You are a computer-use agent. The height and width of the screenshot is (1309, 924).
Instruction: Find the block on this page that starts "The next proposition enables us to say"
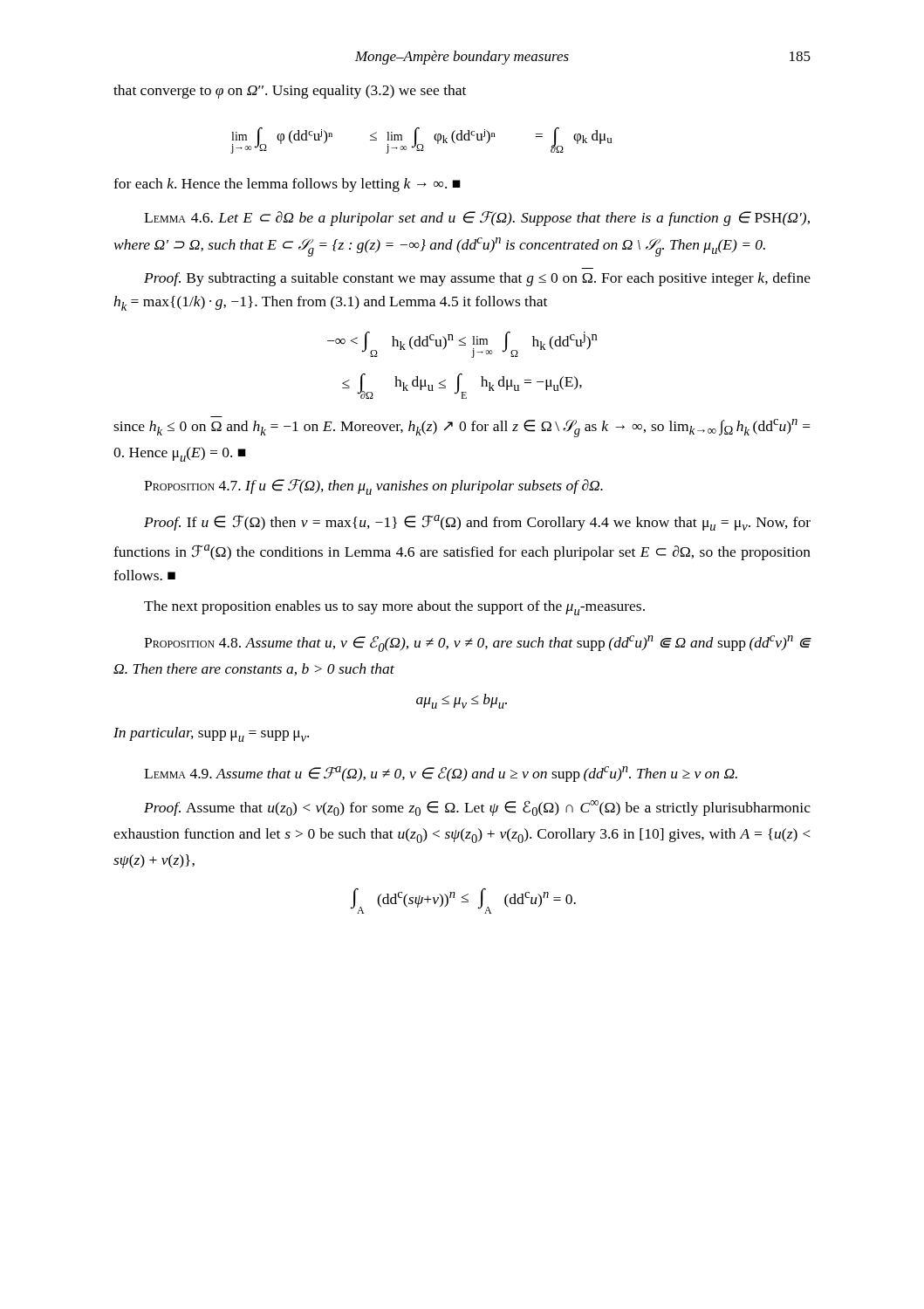pos(462,607)
